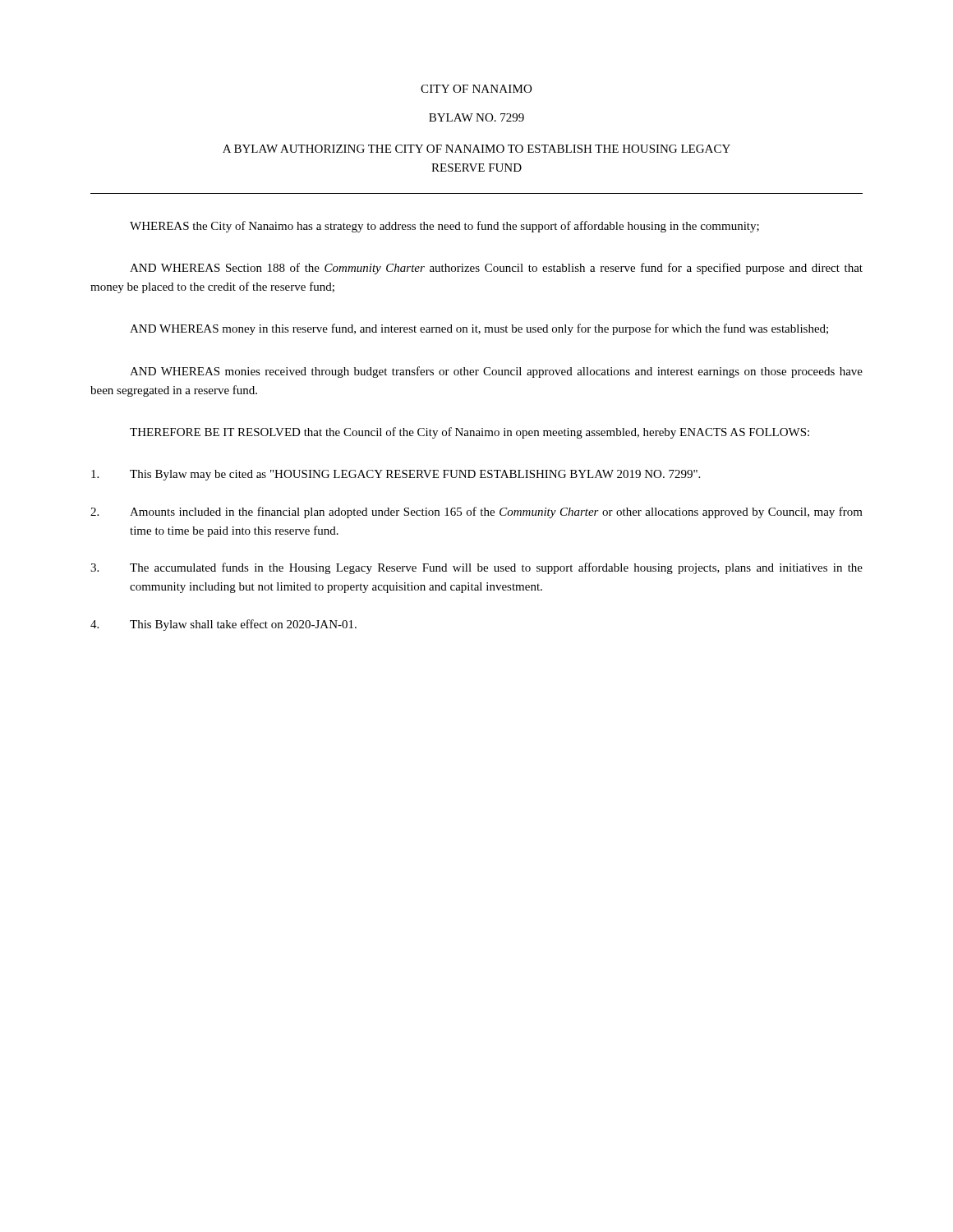This screenshot has width=953, height=1232.
Task: Navigate to the passage starting "3. The accumulated funds in the"
Action: tap(476, 578)
